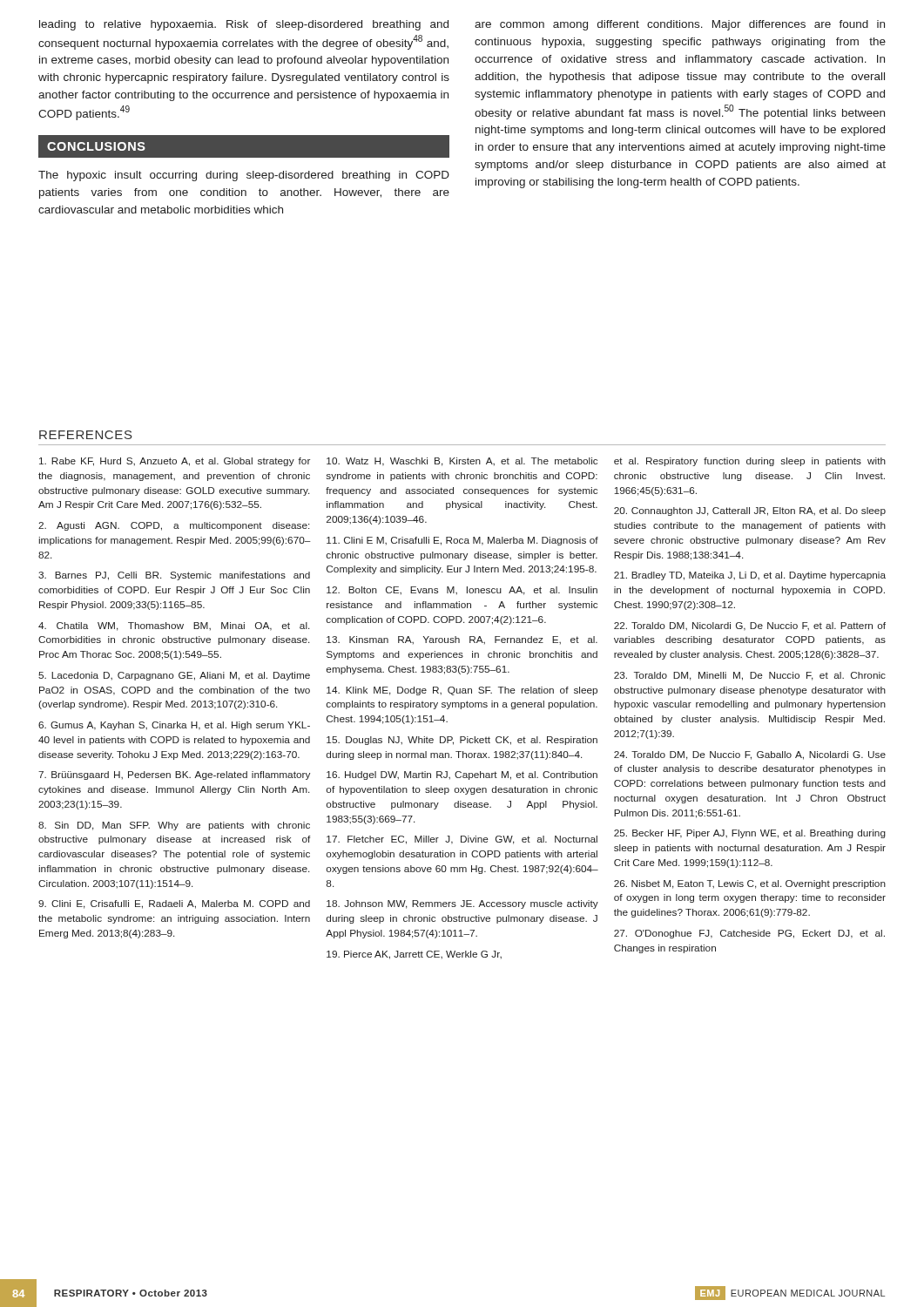This screenshot has width=924, height=1307.
Task: Locate the list item that reads "4. Chatila WM,"
Action: pos(174,640)
